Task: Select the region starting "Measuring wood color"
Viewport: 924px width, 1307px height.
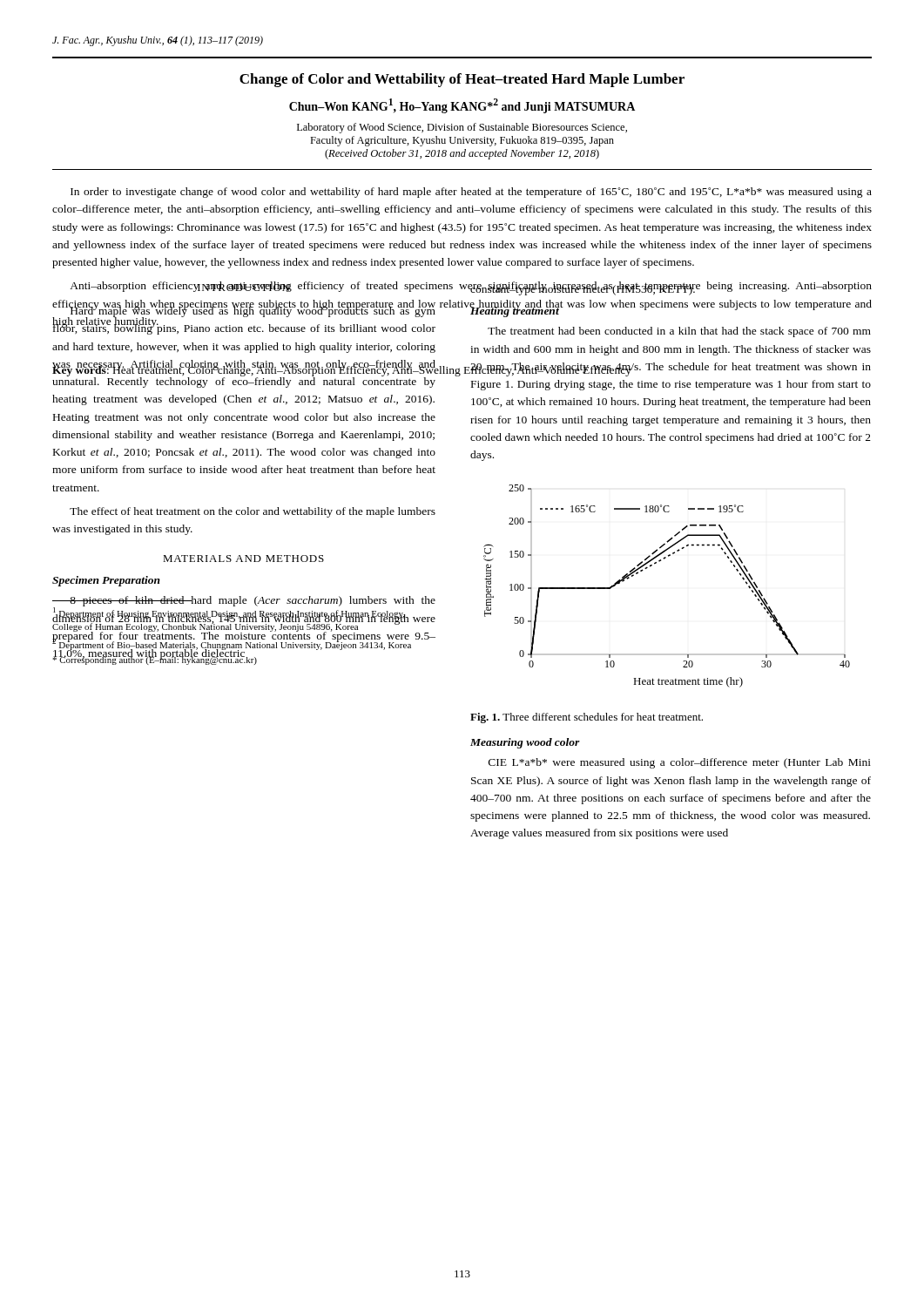Action: [525, 742]
